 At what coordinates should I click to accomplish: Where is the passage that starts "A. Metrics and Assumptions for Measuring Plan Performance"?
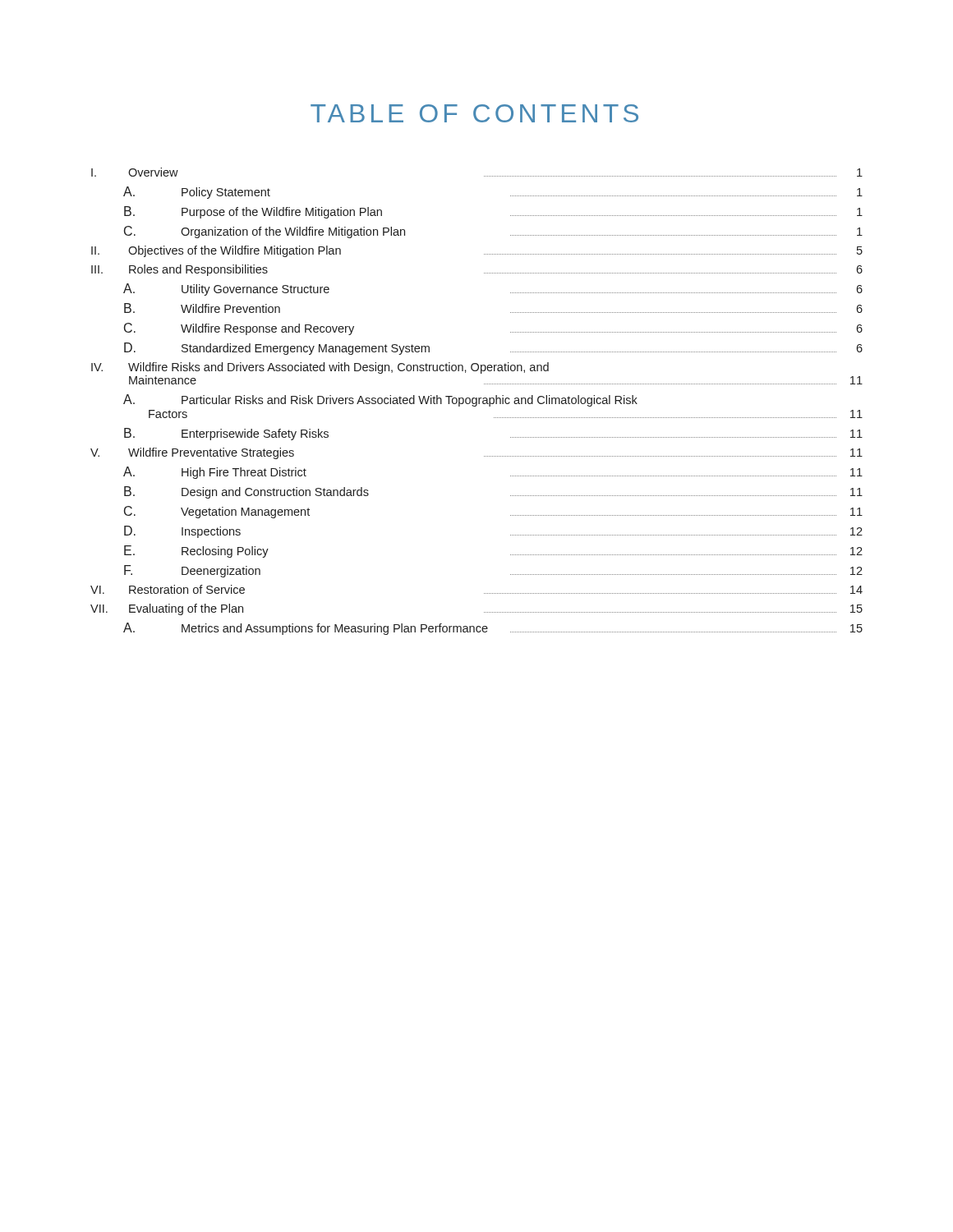pos(476,628)
